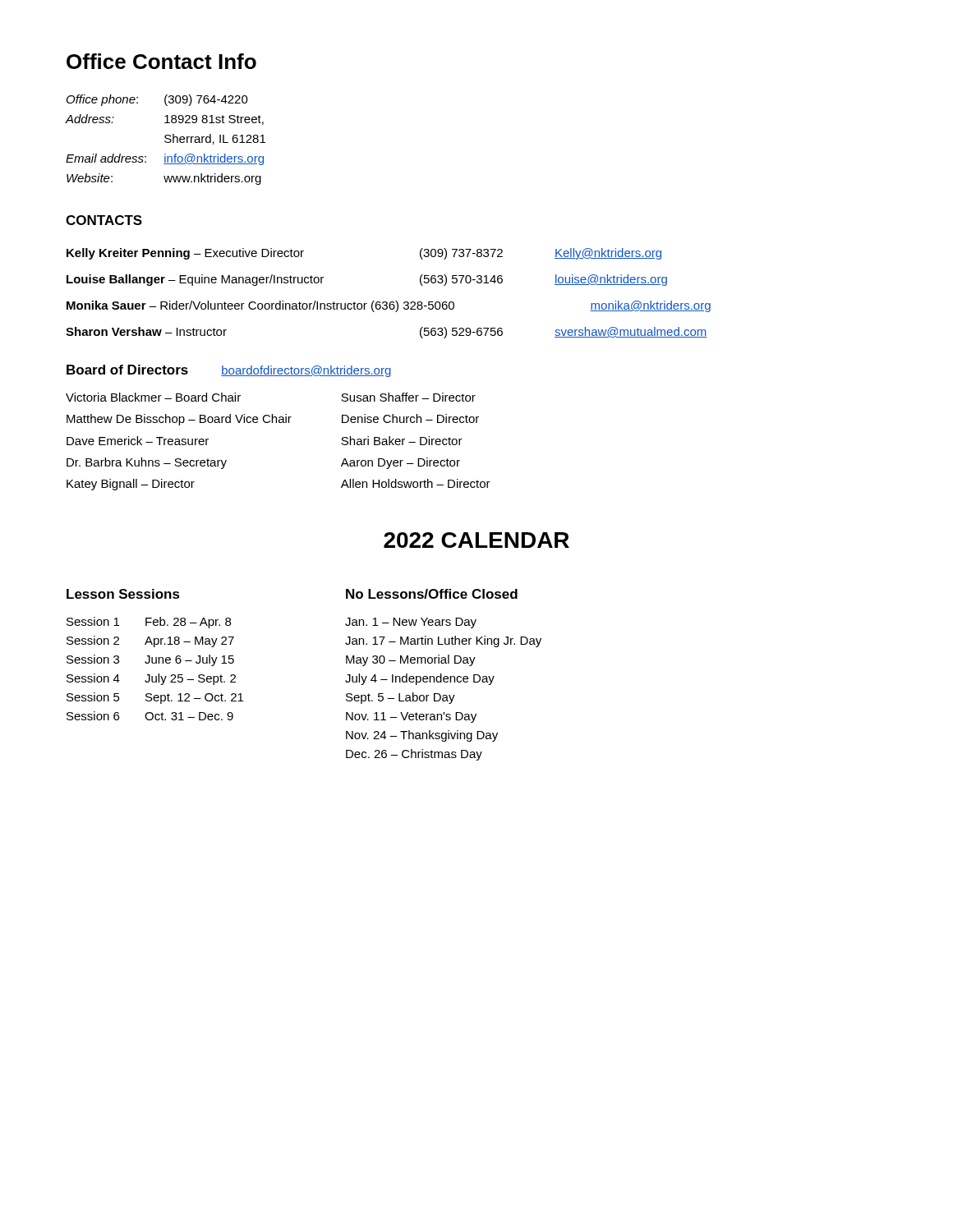
Task: Locate the text "Session 6 Oct. 31 – Dec. 9"
Action: pos(150,716)
